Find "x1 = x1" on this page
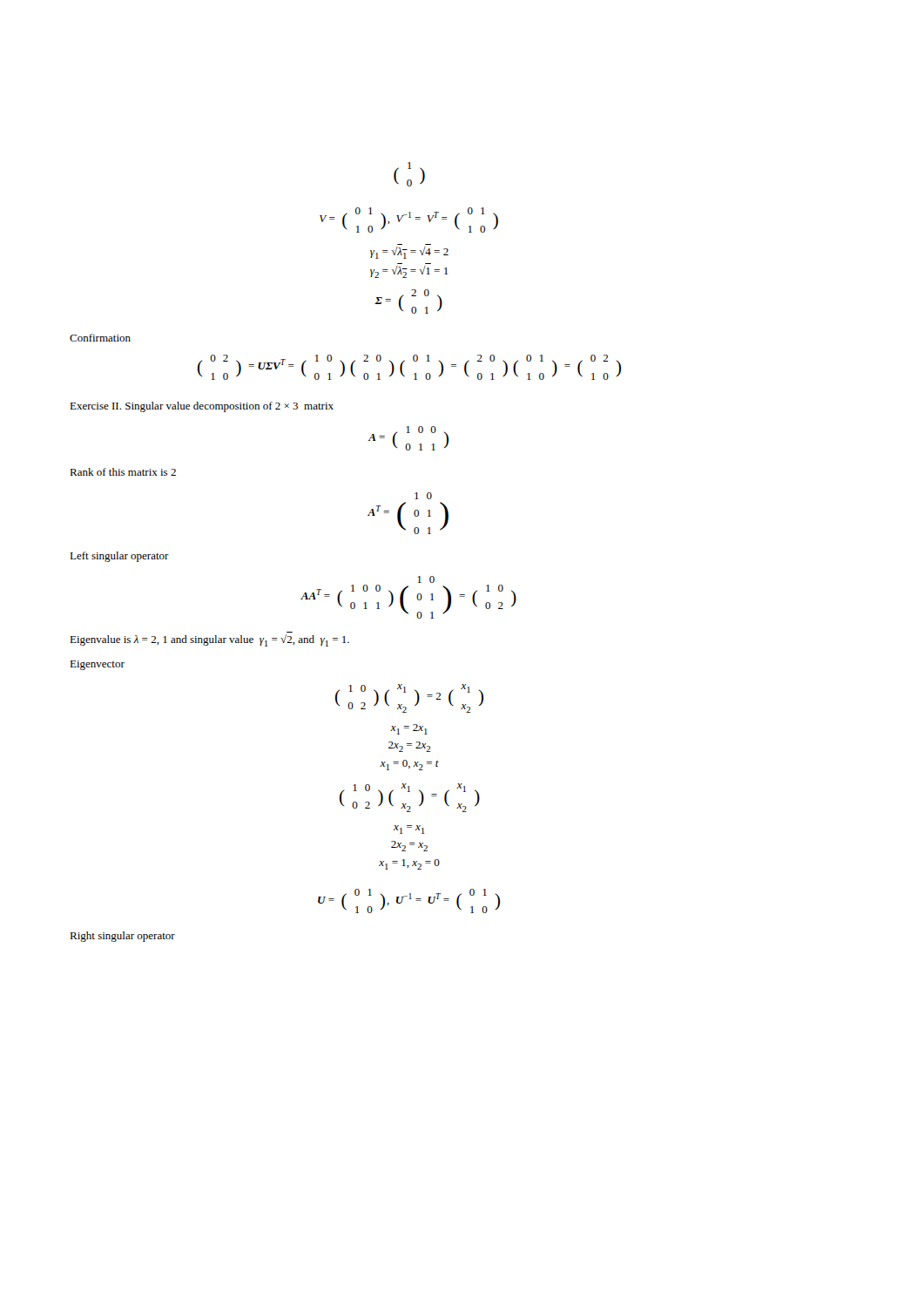This screenshot has width=924, height=1307. point(409,827)
